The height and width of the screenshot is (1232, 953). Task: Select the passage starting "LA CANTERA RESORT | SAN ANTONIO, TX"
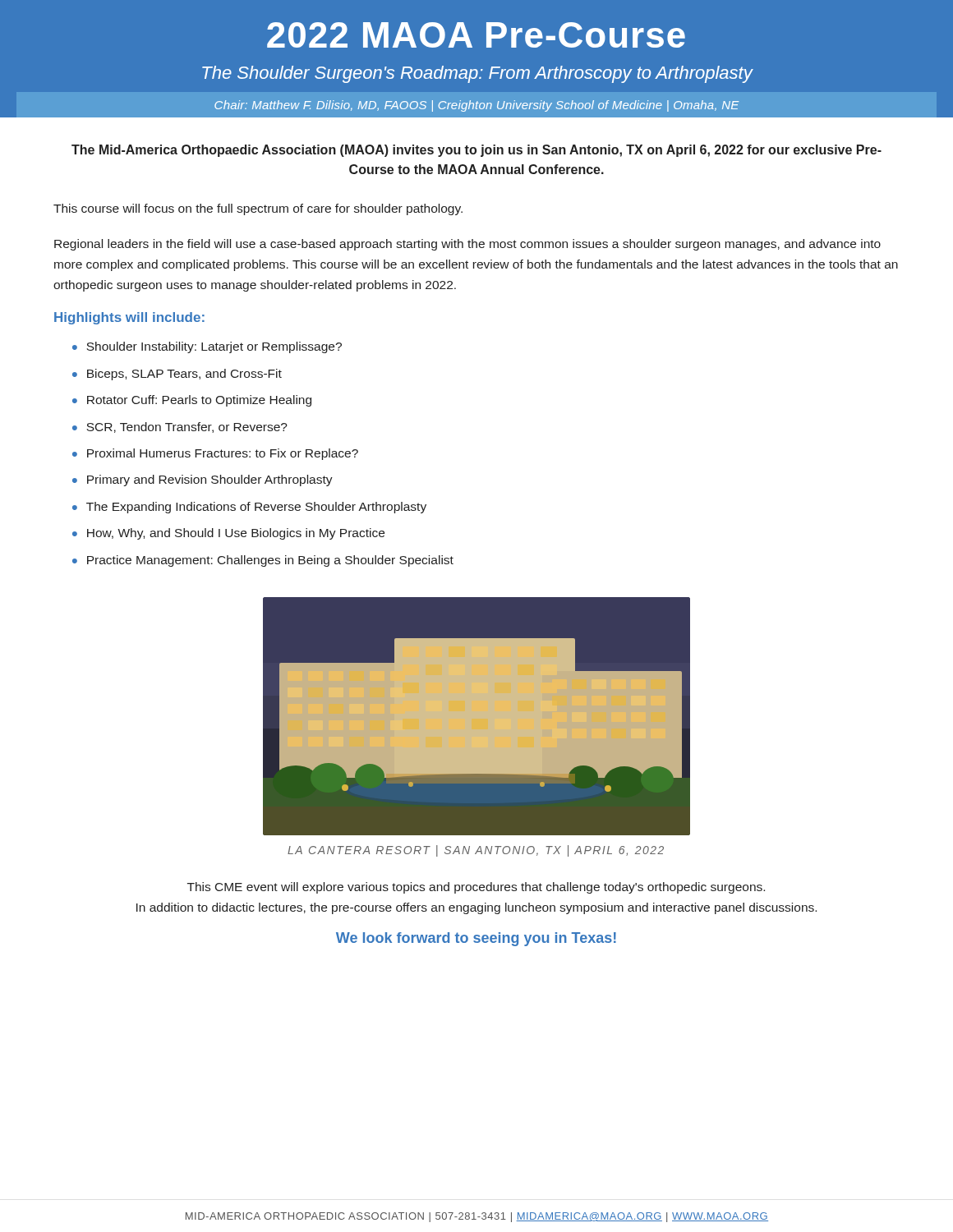[476, 850]
